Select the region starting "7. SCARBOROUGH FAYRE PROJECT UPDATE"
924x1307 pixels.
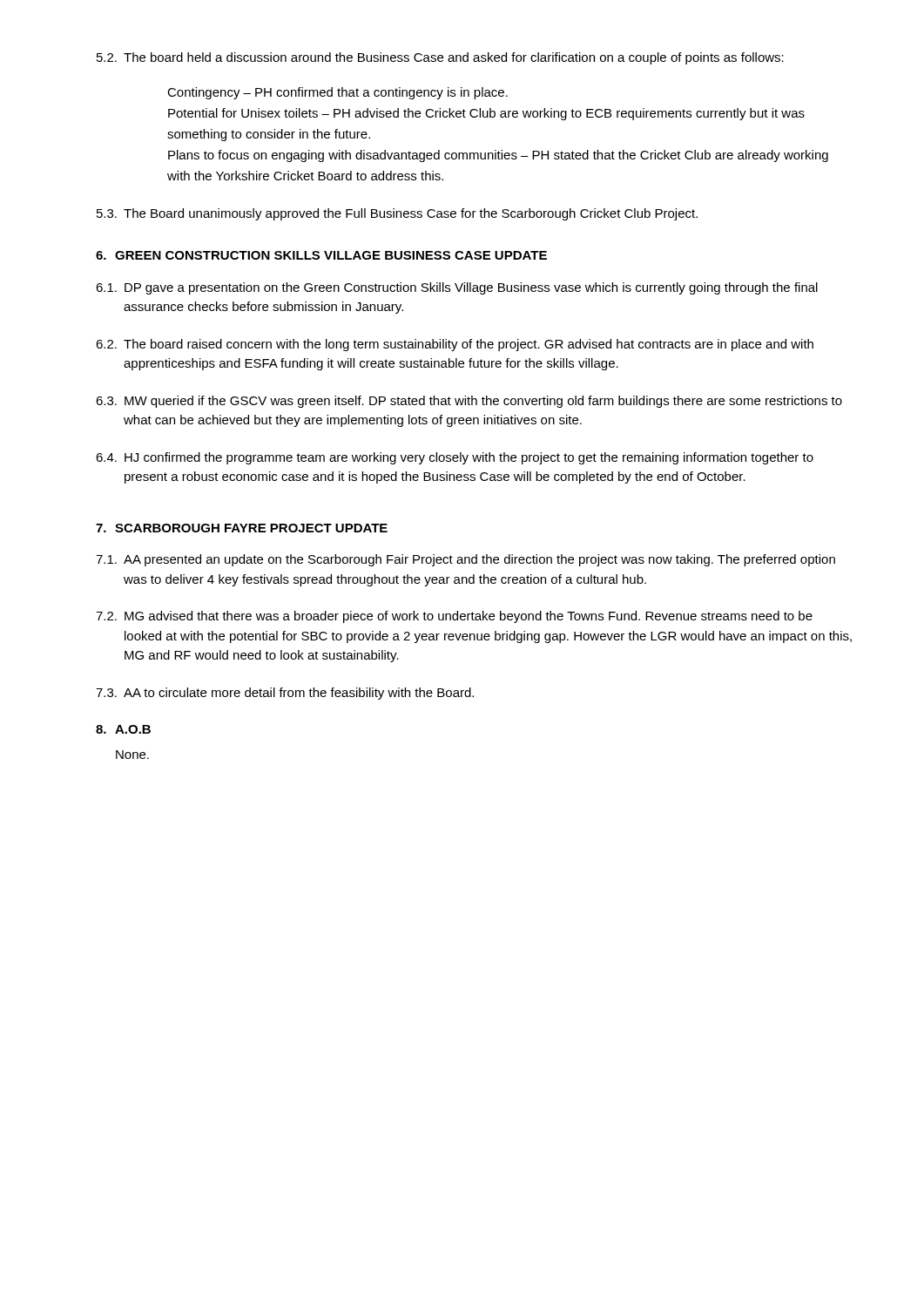242,528
